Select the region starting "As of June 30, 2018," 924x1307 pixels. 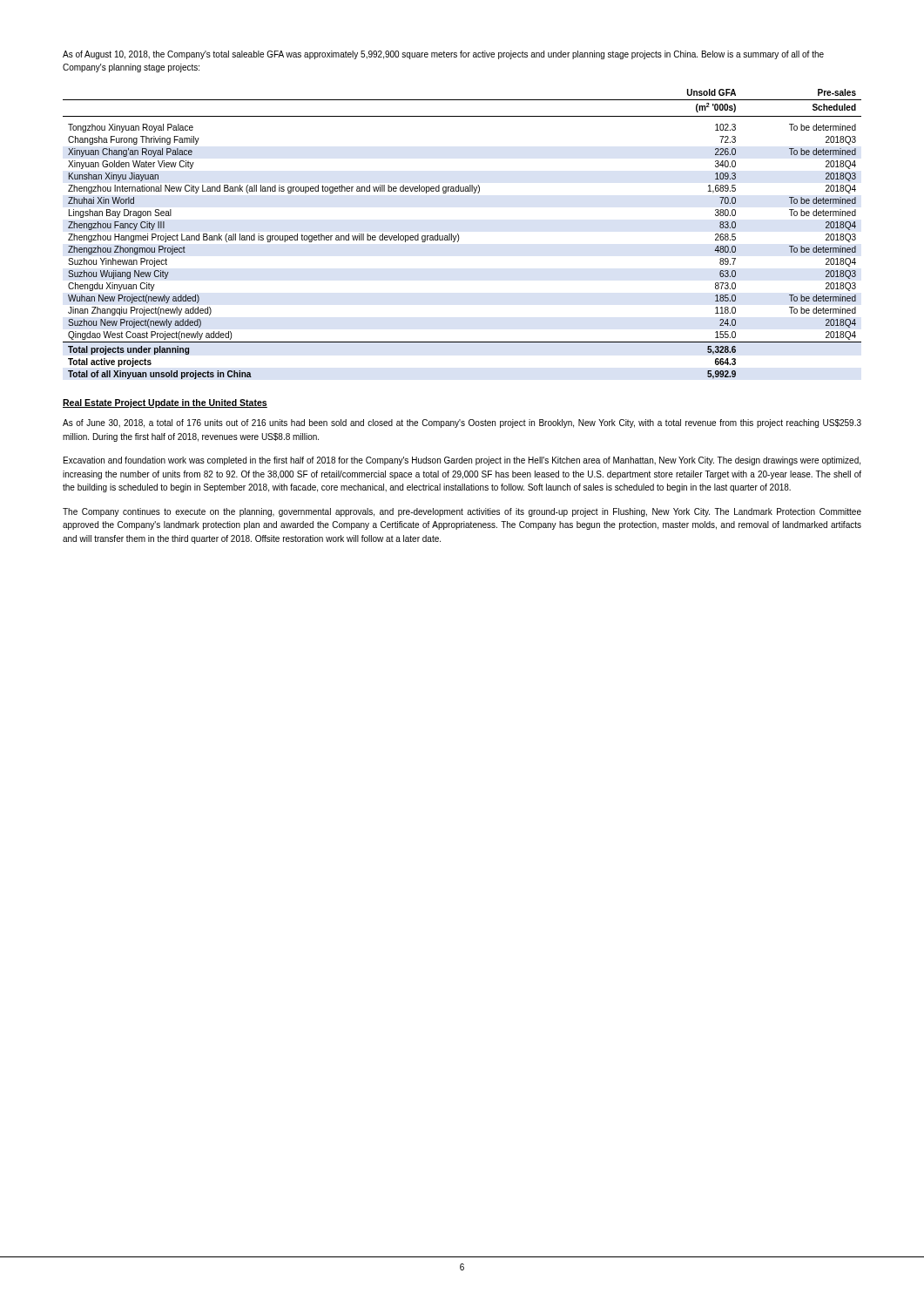(x=462, y=430)
